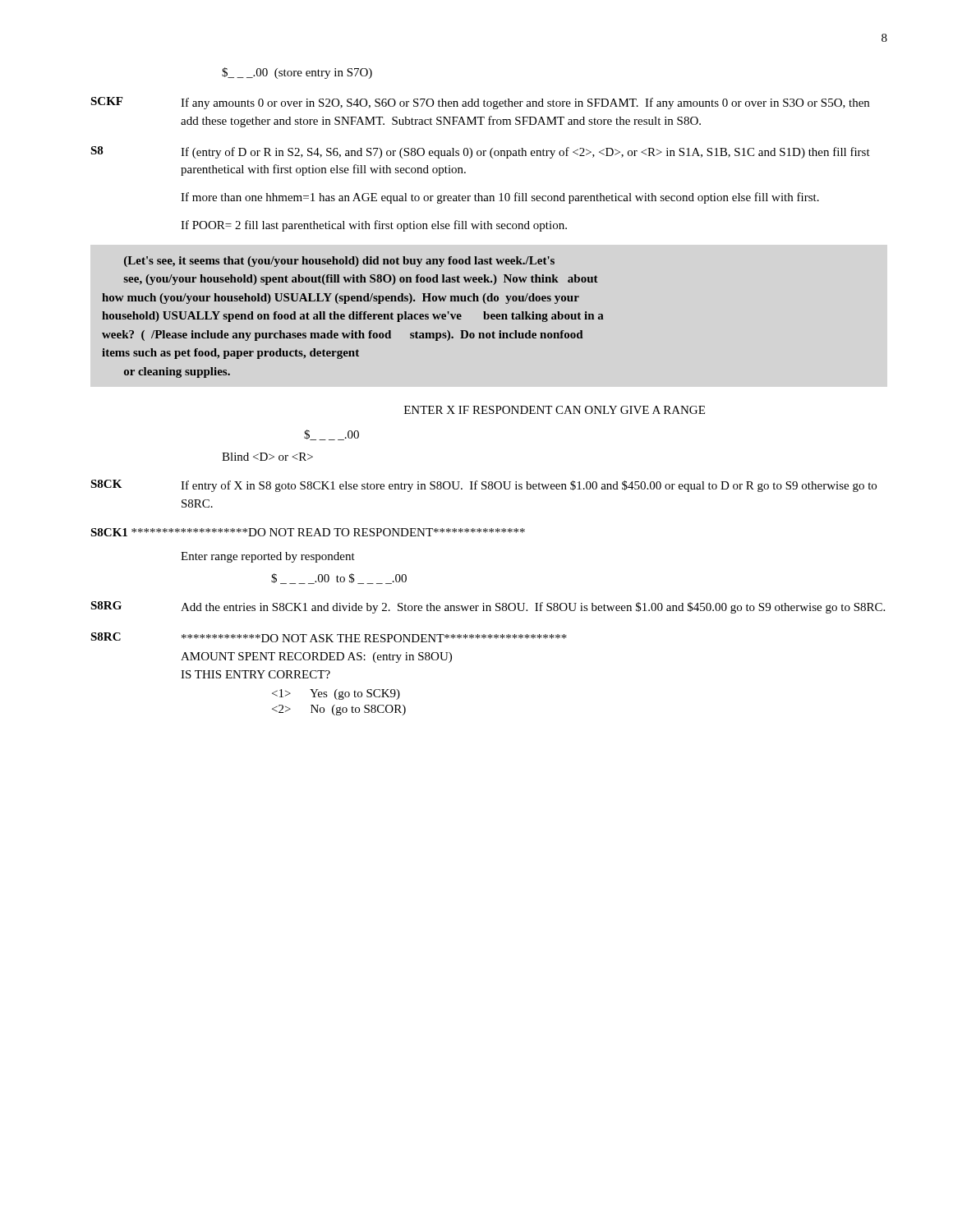The width and height of the screenshot is (953, 1232).
Task: Click on the text with the text "$_ _ _ _.00"
Action: 332,434
